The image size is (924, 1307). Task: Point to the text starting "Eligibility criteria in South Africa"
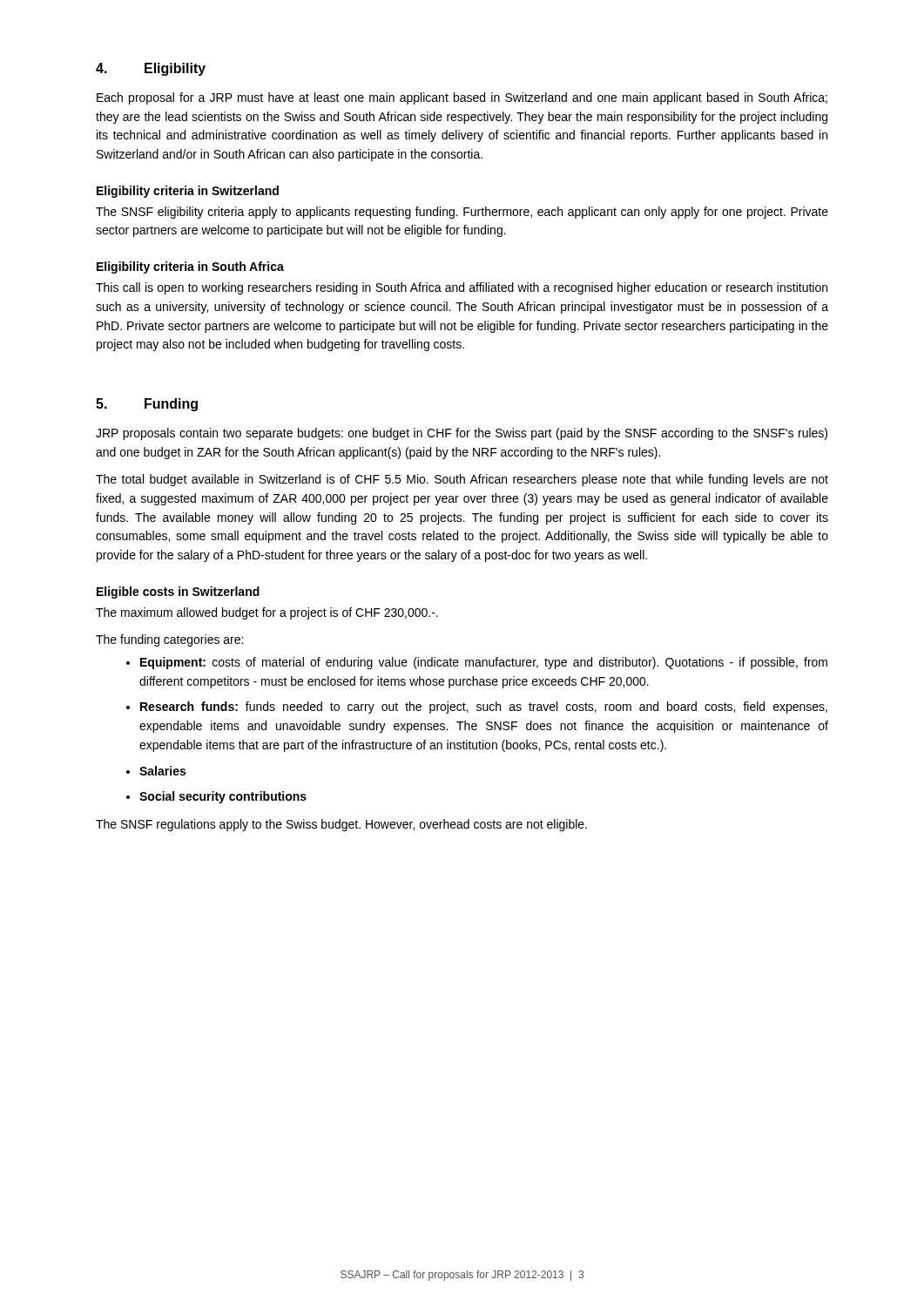(x=190, y=267)
